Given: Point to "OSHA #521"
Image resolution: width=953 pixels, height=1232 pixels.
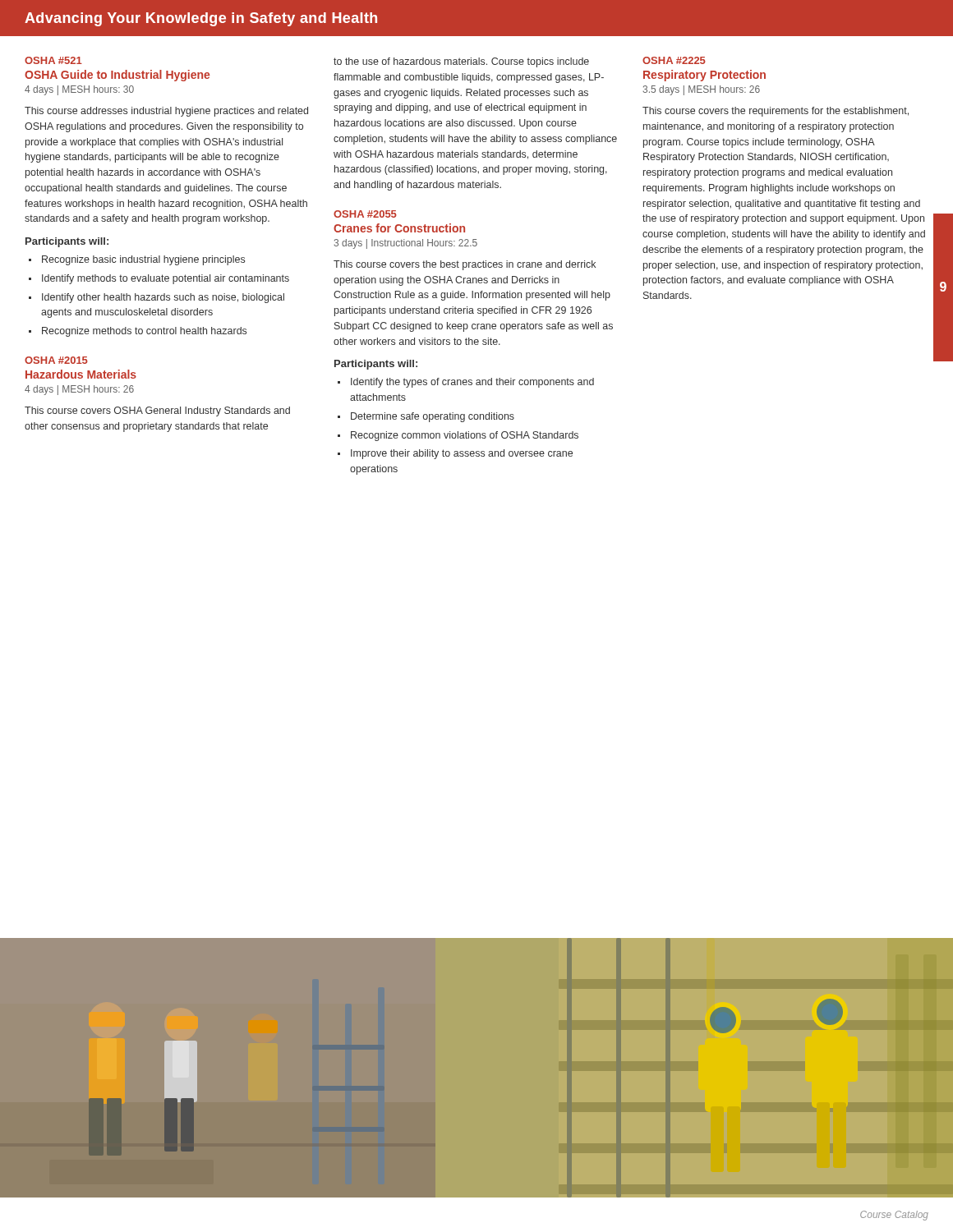Looking at the screenshot, I should coord(53,60).
